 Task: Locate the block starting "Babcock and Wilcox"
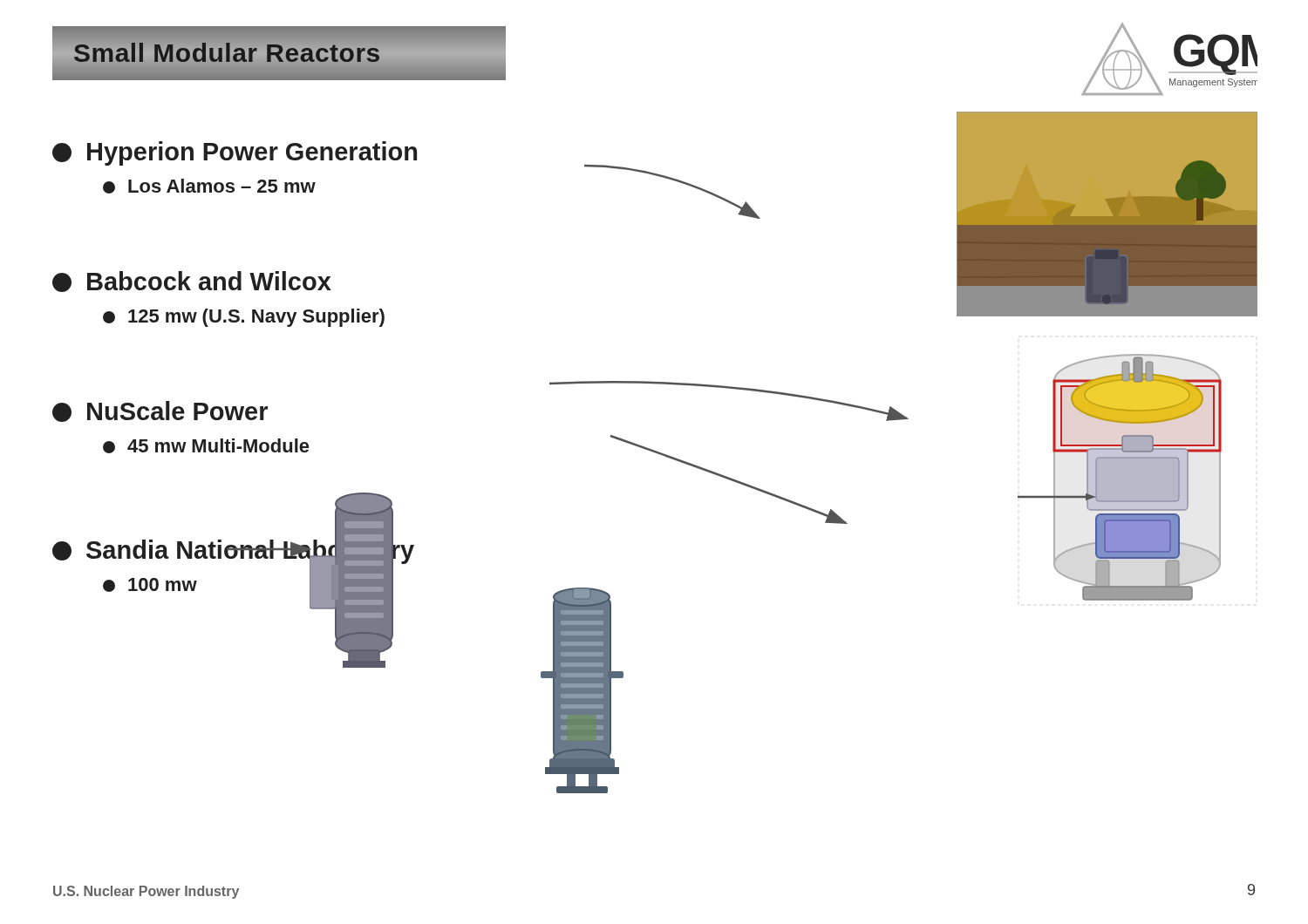point(192,282)
